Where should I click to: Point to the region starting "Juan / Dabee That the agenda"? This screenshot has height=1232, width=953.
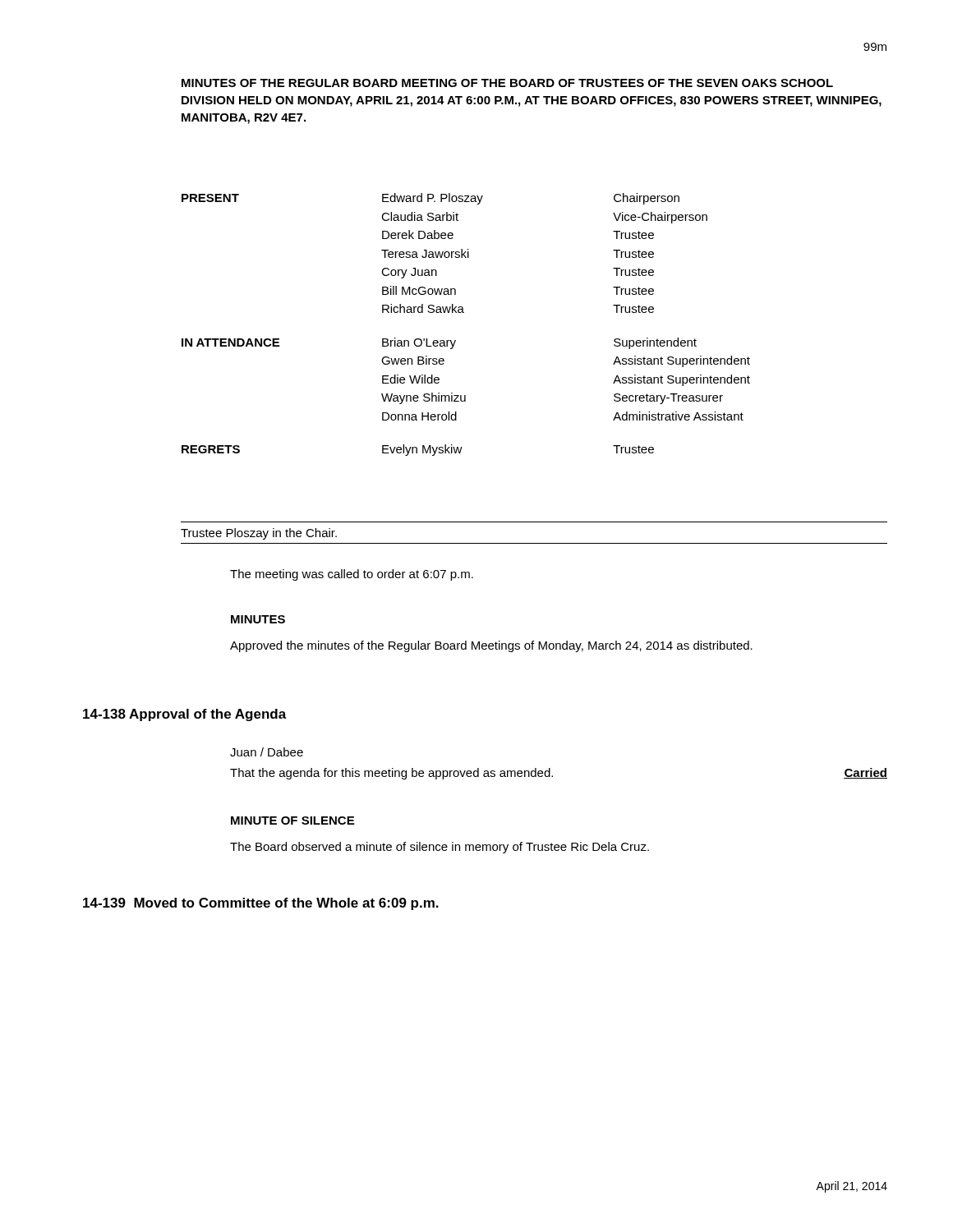[x=559, y=763]
